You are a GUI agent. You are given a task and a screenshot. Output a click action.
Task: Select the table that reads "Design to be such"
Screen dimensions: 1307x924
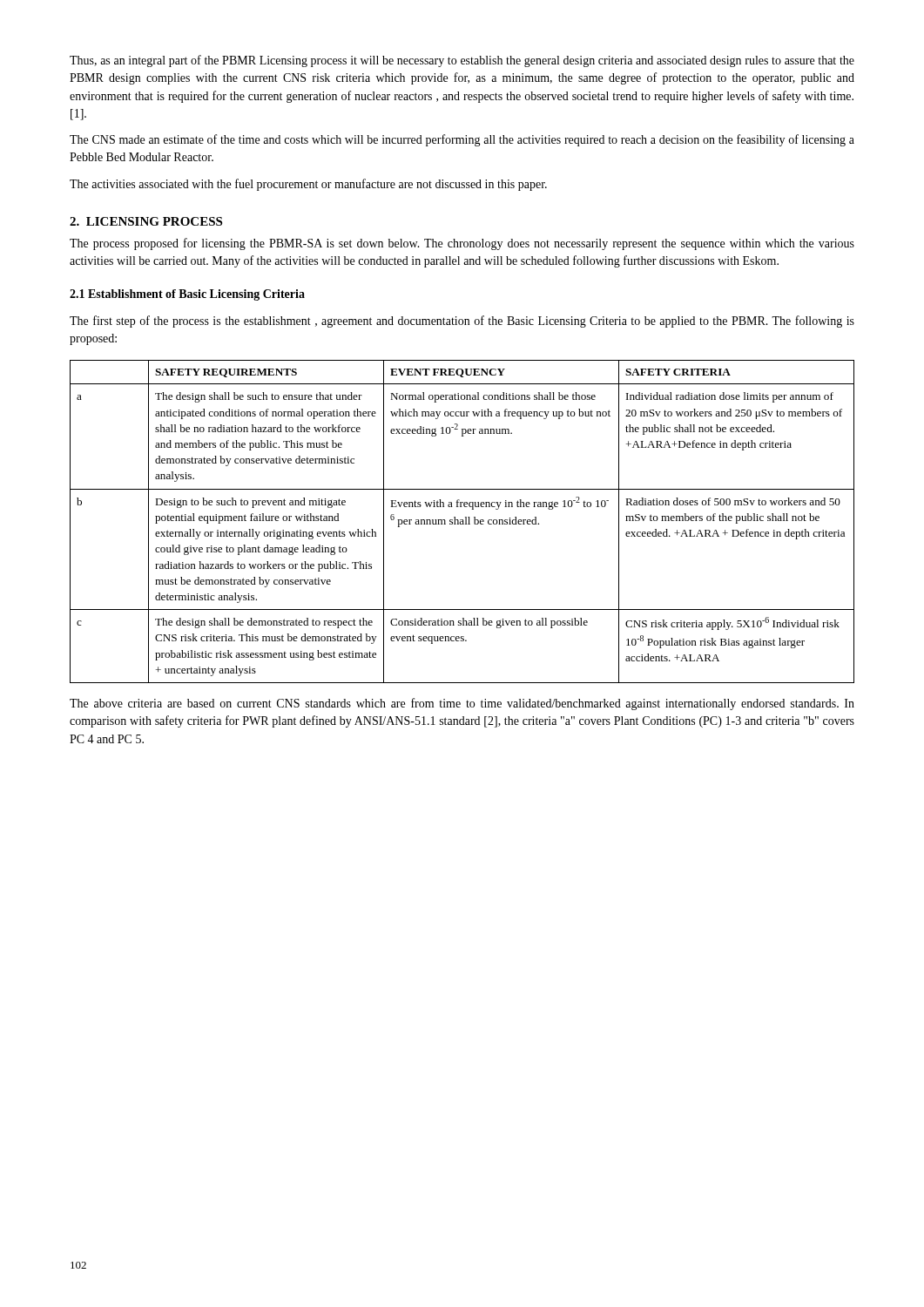coord(462,522)
